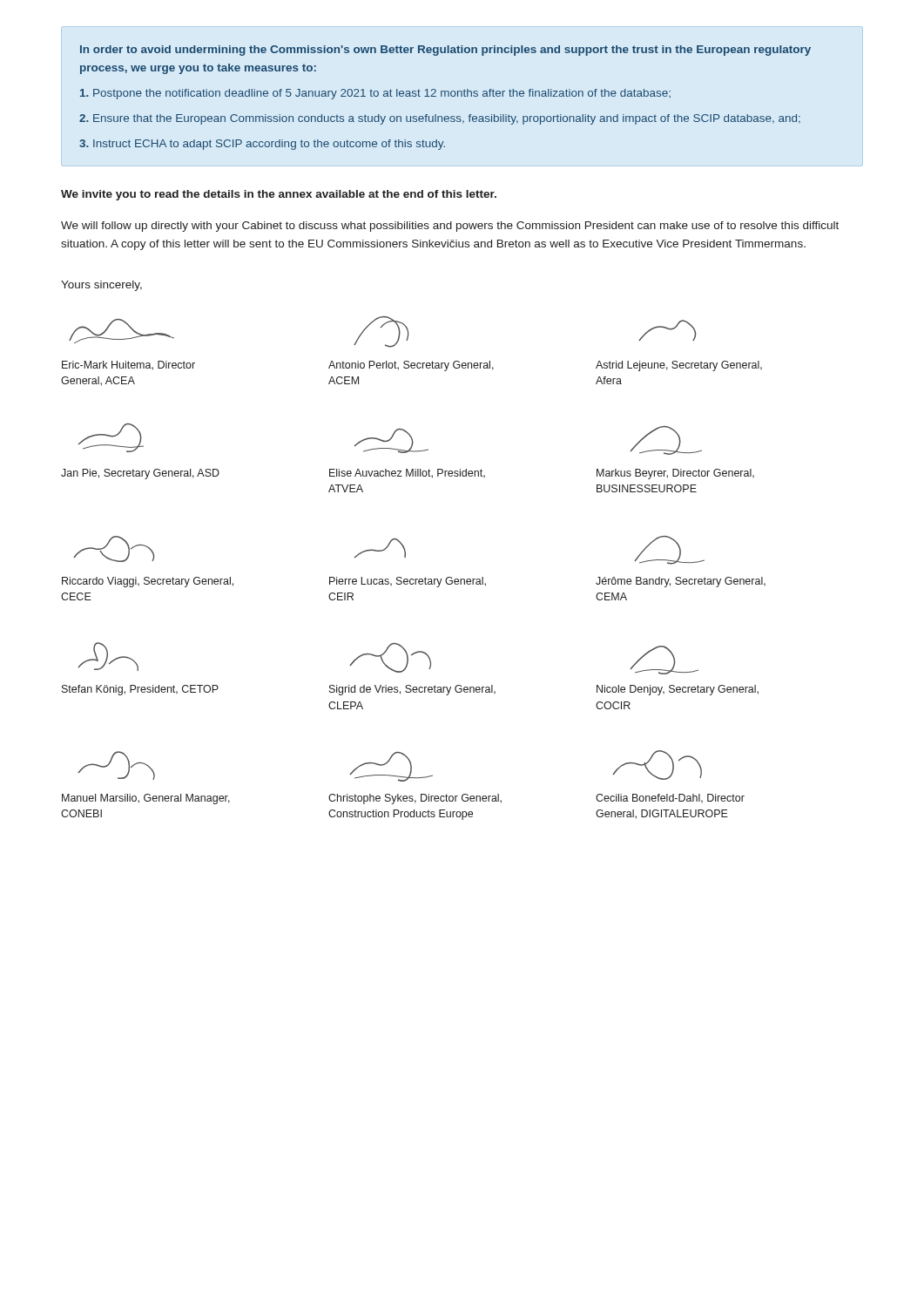Navigate to the passage starting "Cecilia Bonefeld-Dahl, DirectorGeneral,"

click(670, 806)
